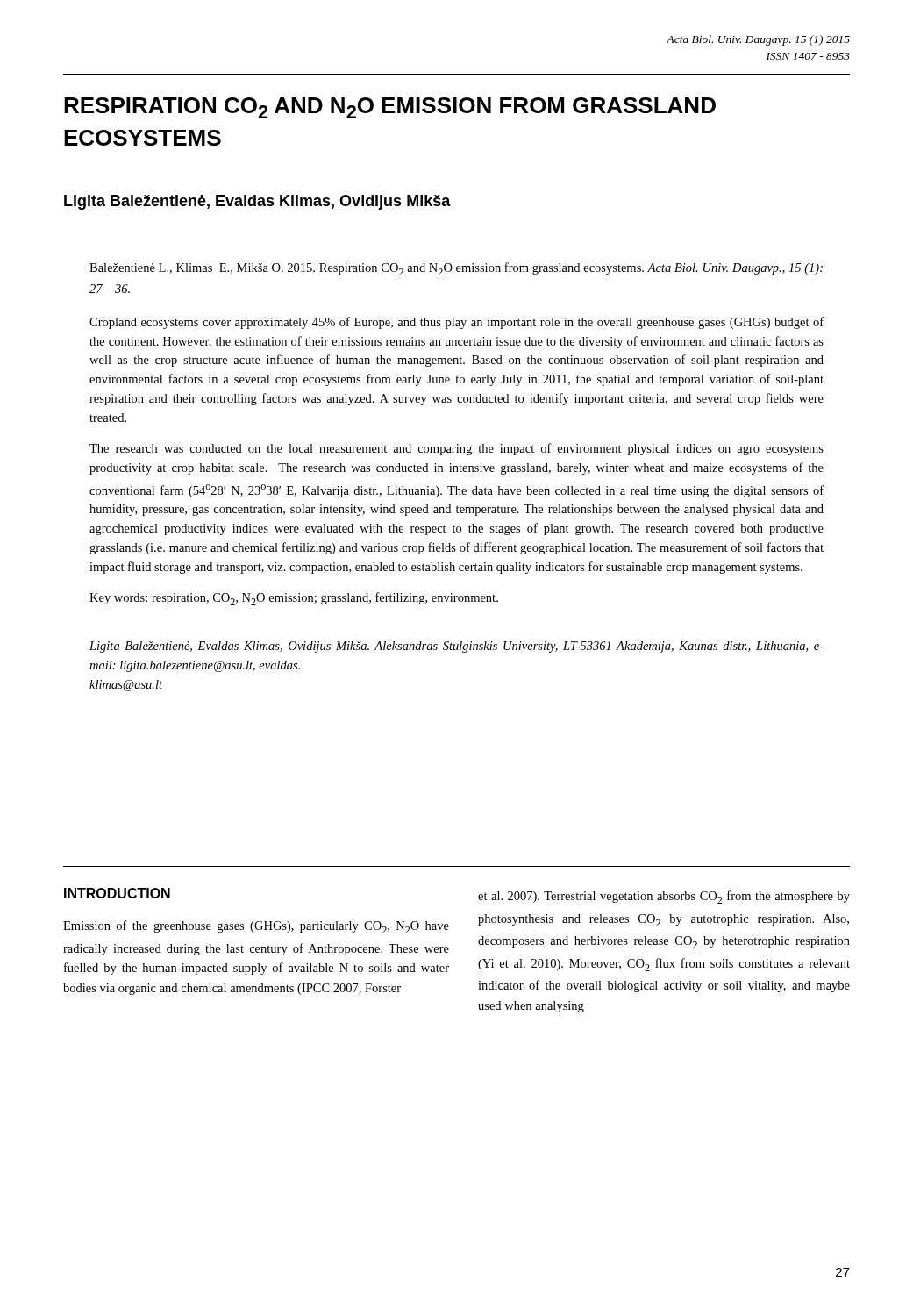Locate the text block containing "Baležentienė L., Klimas E., Mikša O. 2015. Respiration"
This screenshot has height=1316, width=913.
456,279
